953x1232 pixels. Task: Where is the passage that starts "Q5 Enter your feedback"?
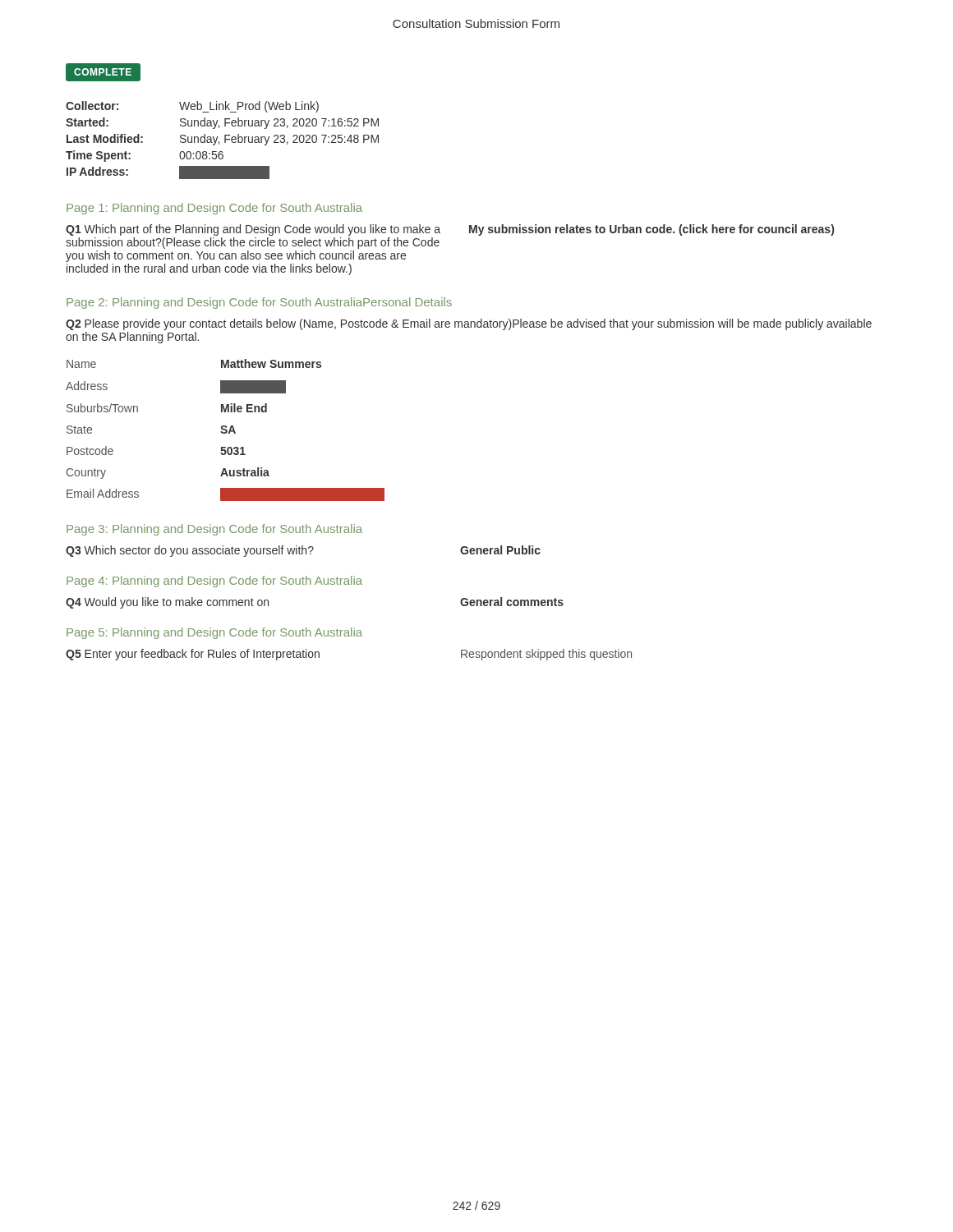193,654
